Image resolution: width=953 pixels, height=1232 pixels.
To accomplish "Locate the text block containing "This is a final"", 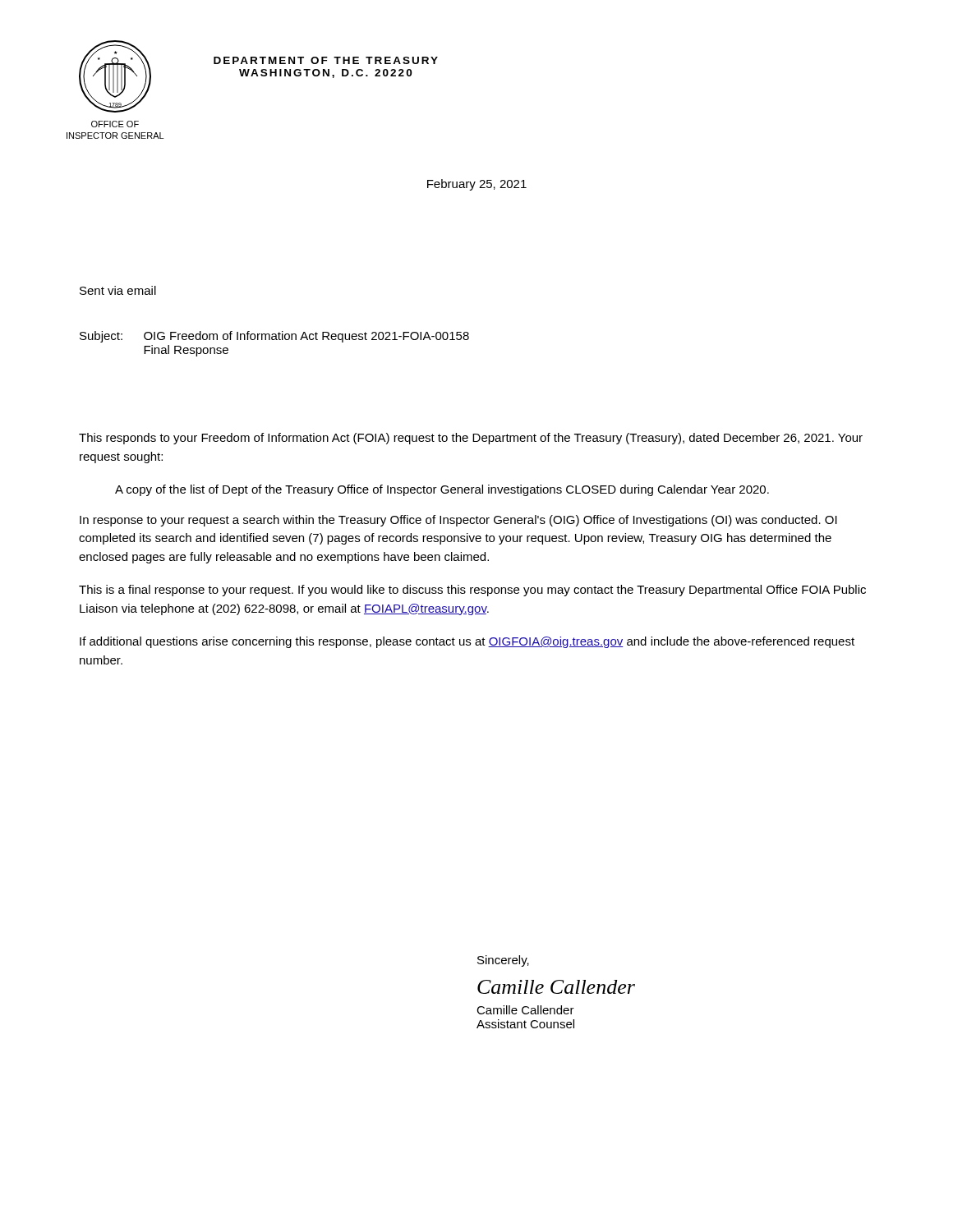I will (473, 599).
